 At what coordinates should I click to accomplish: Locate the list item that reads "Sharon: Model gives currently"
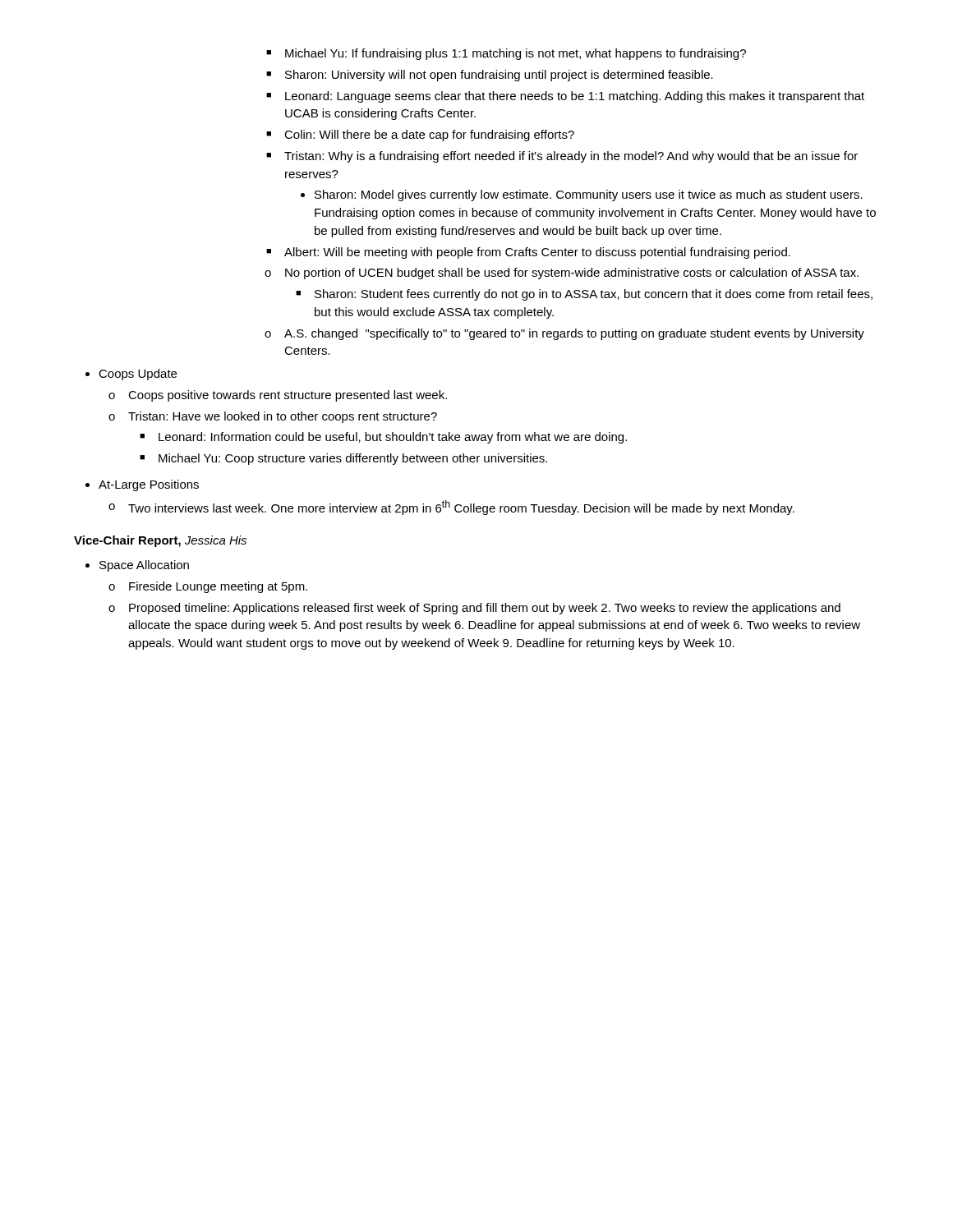[595, 212]
